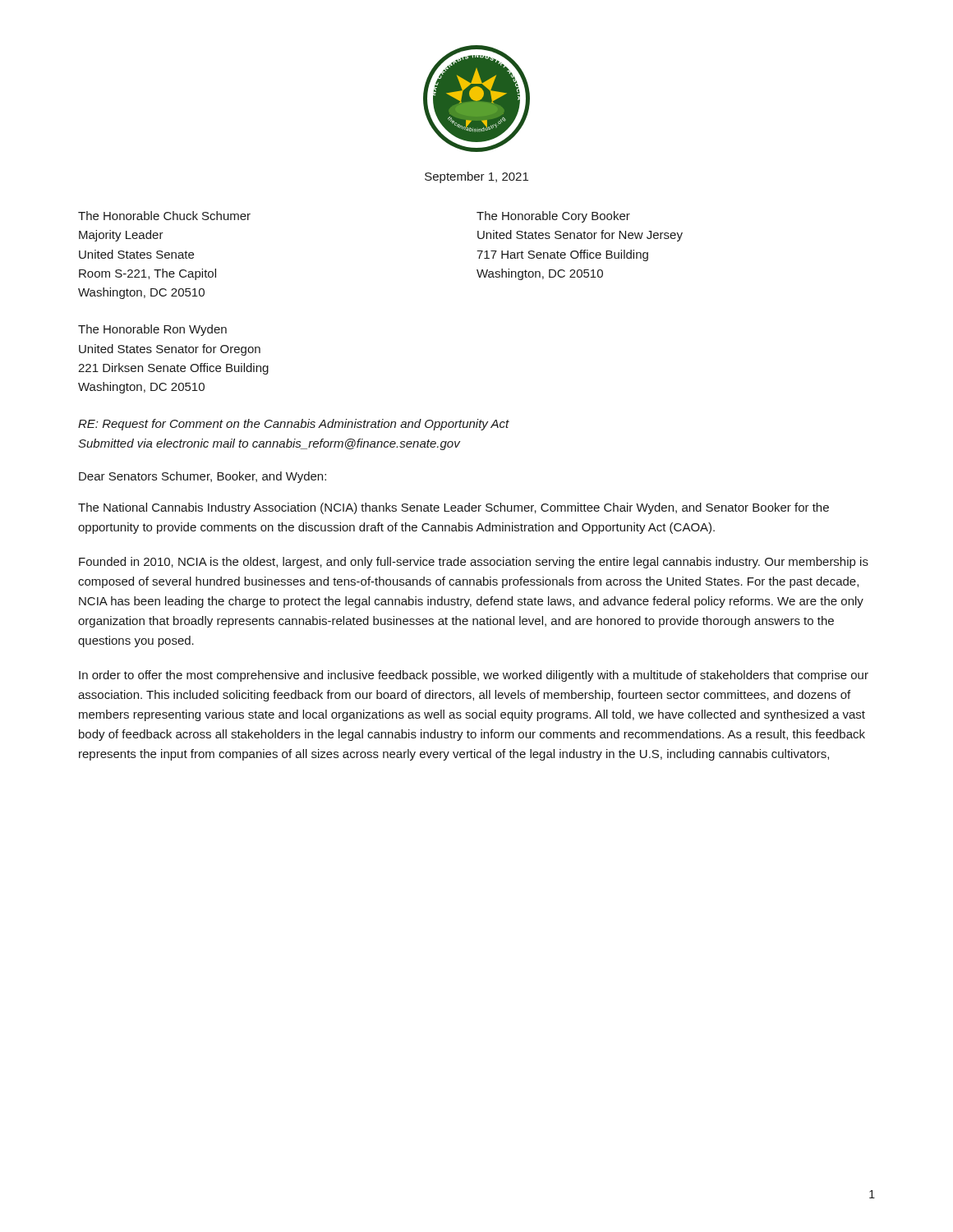Find the block starting "The Honorable Chuck"
Screen dimensions: 1232x953
[x=164, y=254]
